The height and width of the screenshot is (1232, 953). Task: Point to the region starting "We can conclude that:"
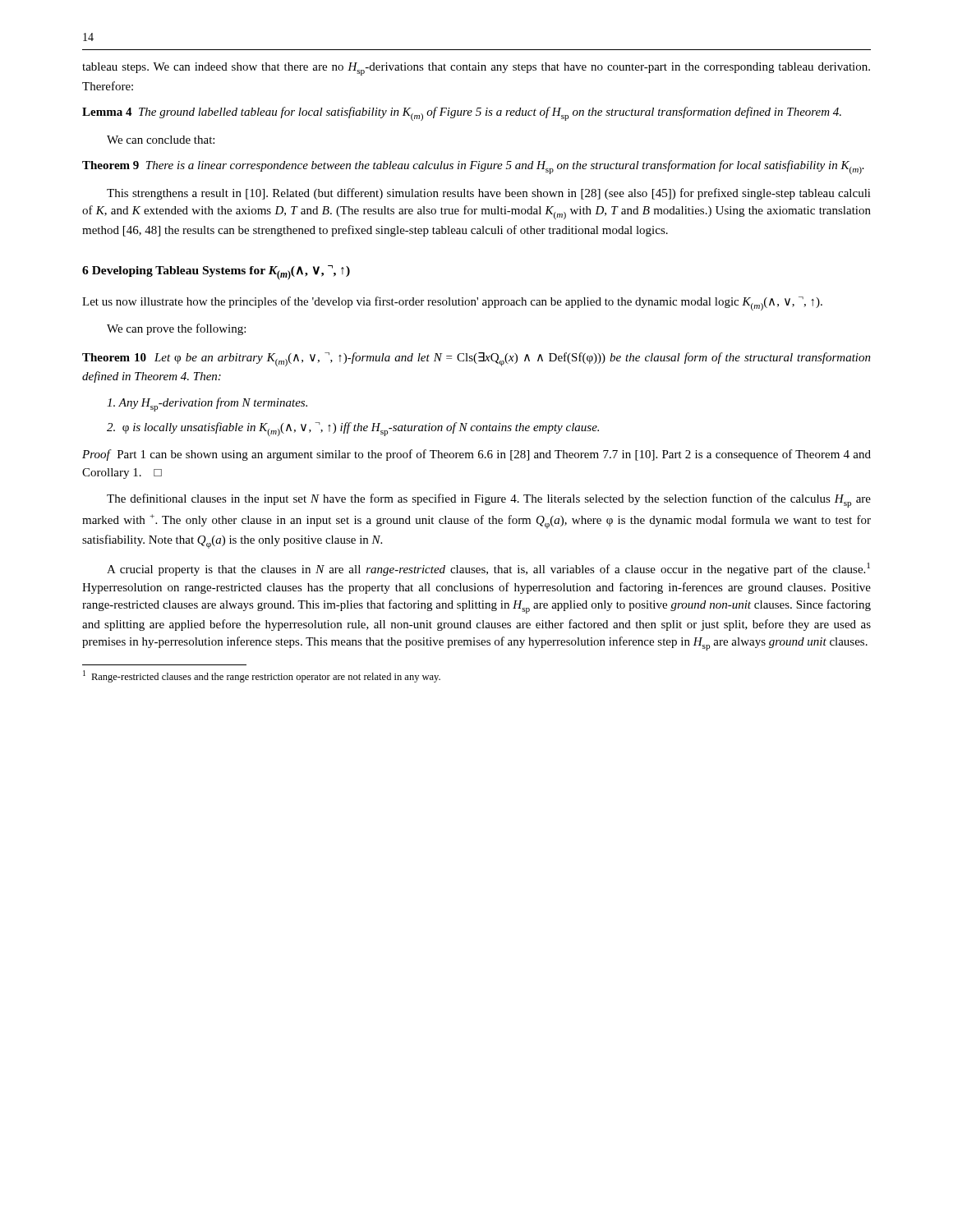(161, 139)
